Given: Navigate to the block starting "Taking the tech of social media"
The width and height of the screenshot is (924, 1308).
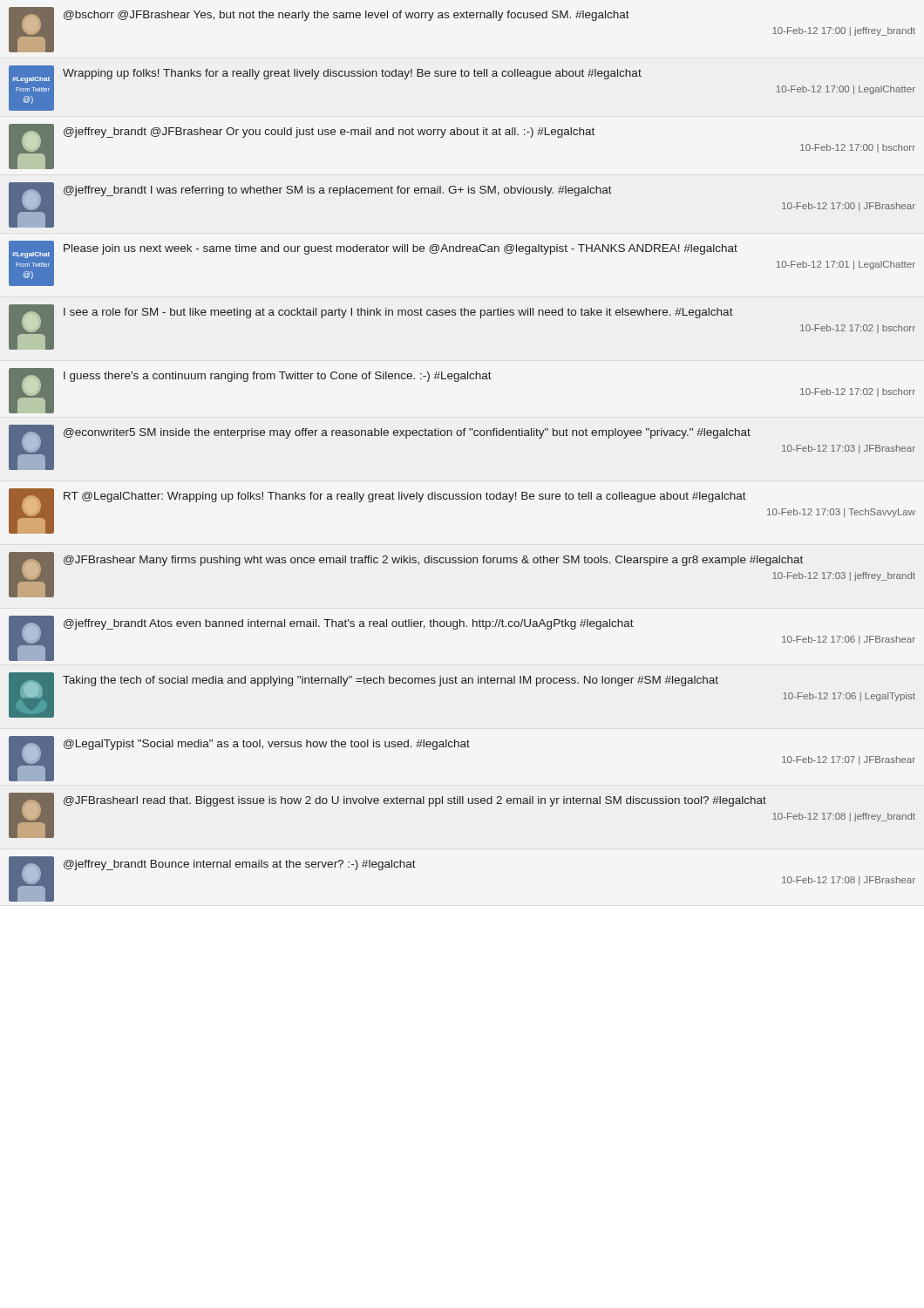Looking at the screenshot, I should point(462,695).
